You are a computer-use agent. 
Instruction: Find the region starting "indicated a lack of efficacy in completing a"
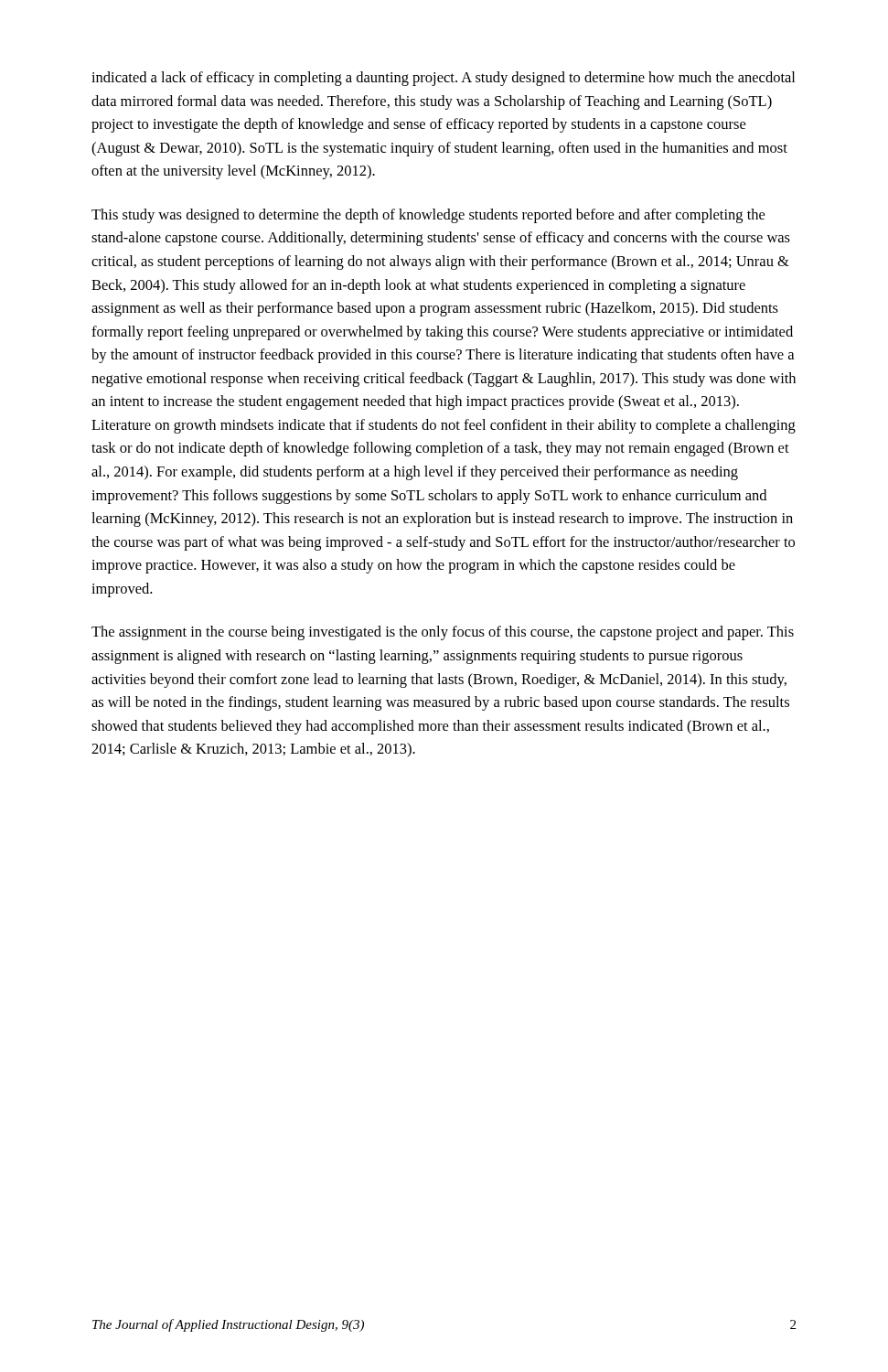click(444, 124)
